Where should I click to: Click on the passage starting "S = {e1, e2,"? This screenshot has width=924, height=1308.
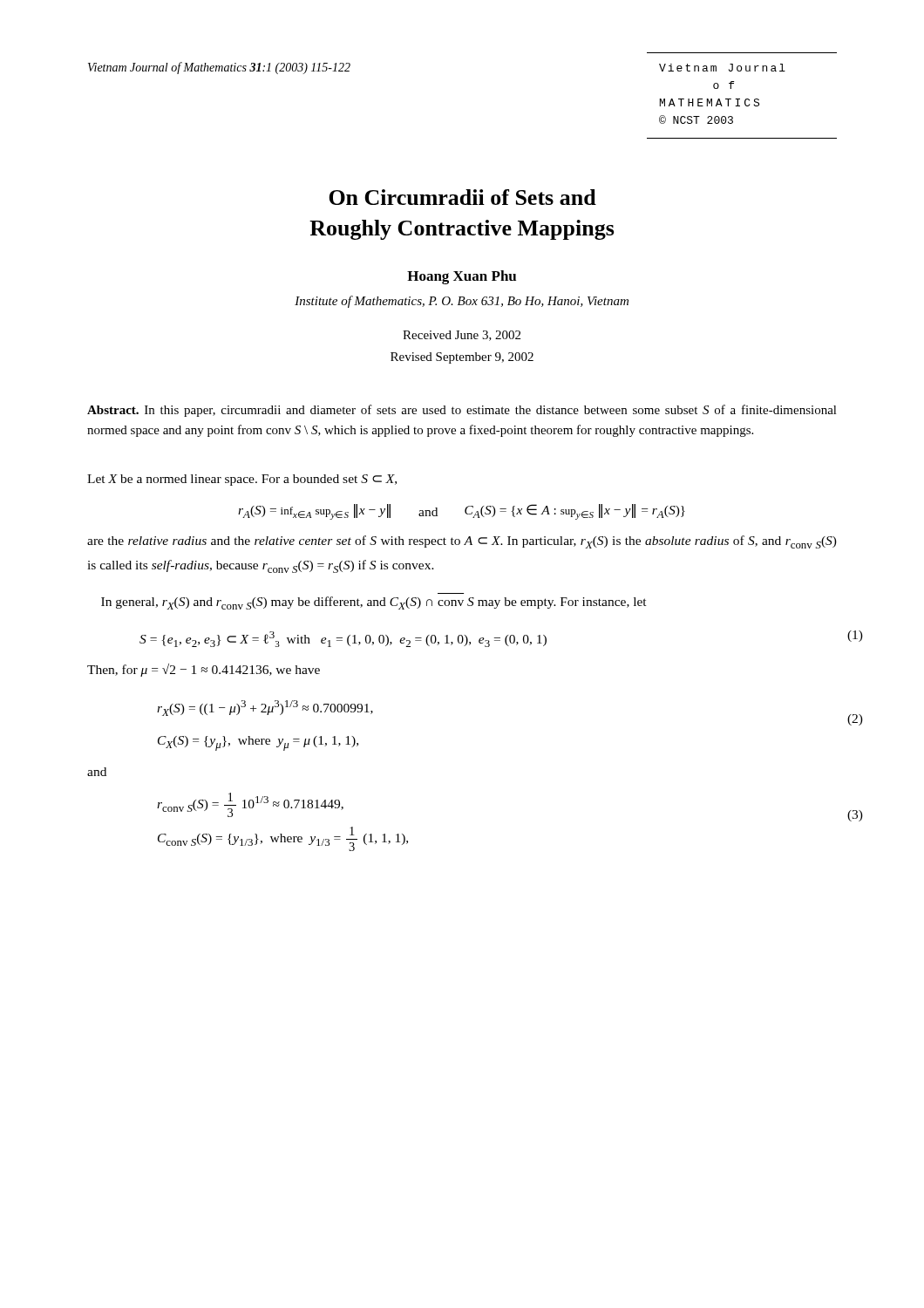click(x=488, y=638)
